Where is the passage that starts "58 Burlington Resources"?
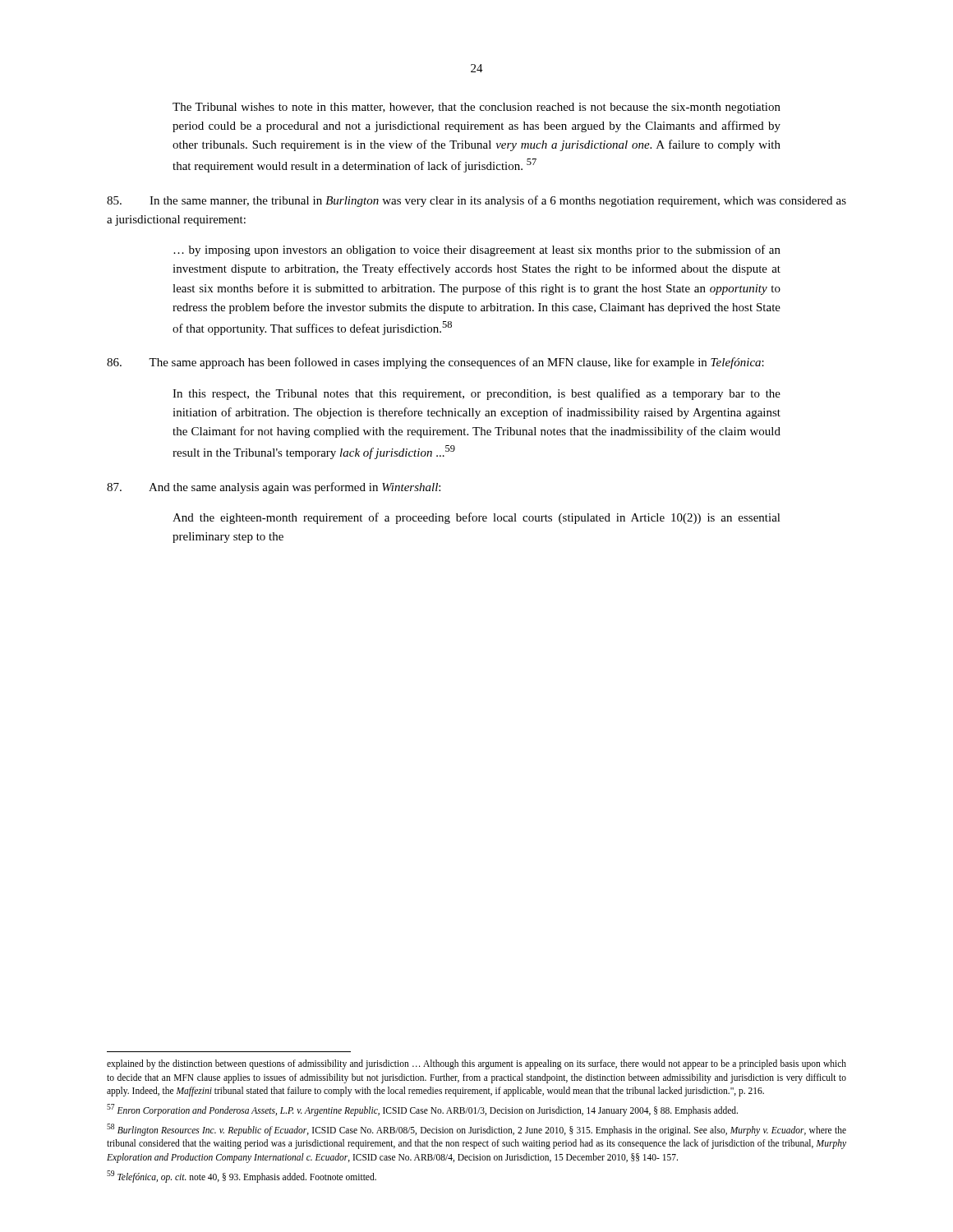This screenshot has height=1232, width=953. click(476, 1142)
